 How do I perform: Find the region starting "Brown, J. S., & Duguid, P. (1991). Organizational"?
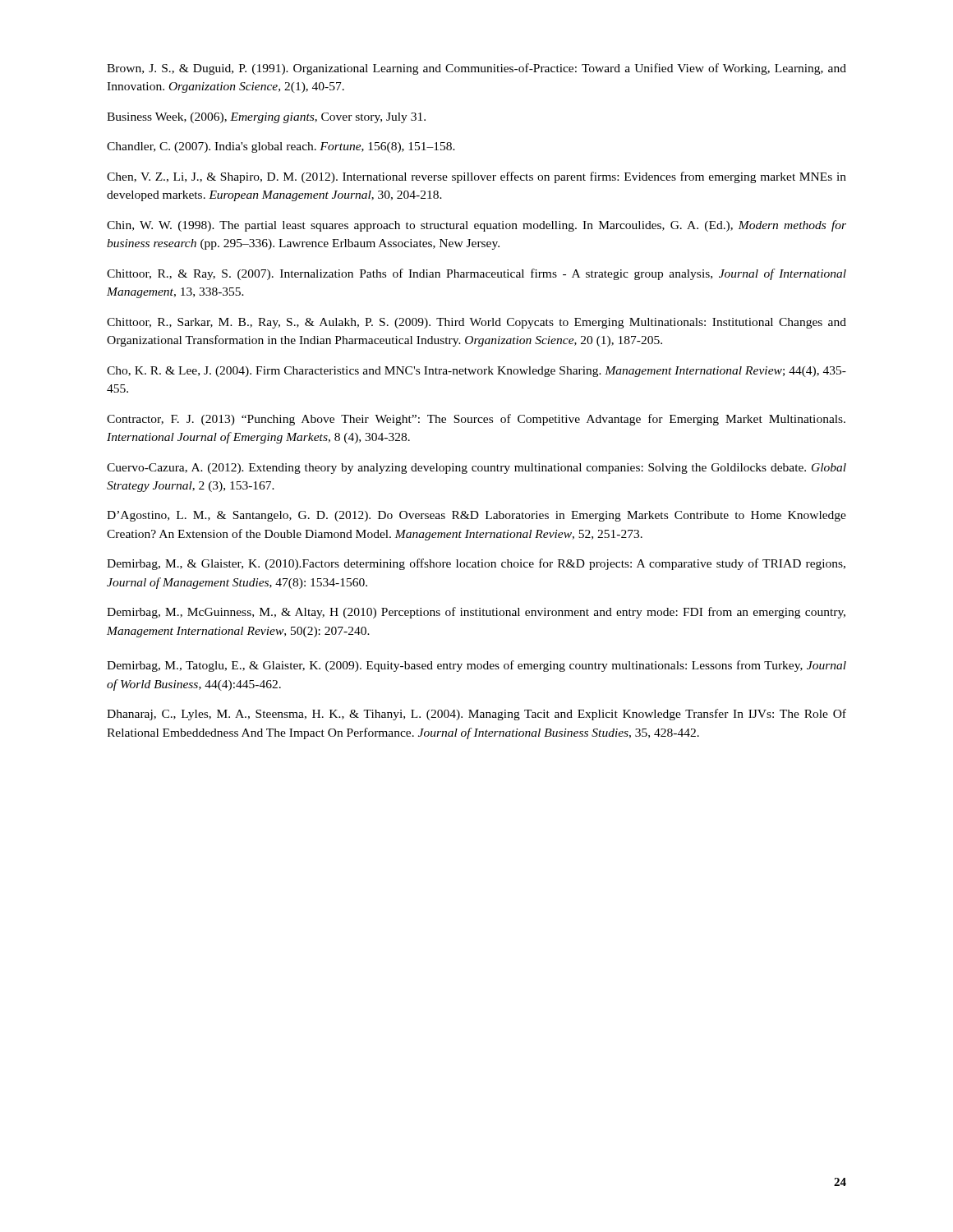point(476,77)
